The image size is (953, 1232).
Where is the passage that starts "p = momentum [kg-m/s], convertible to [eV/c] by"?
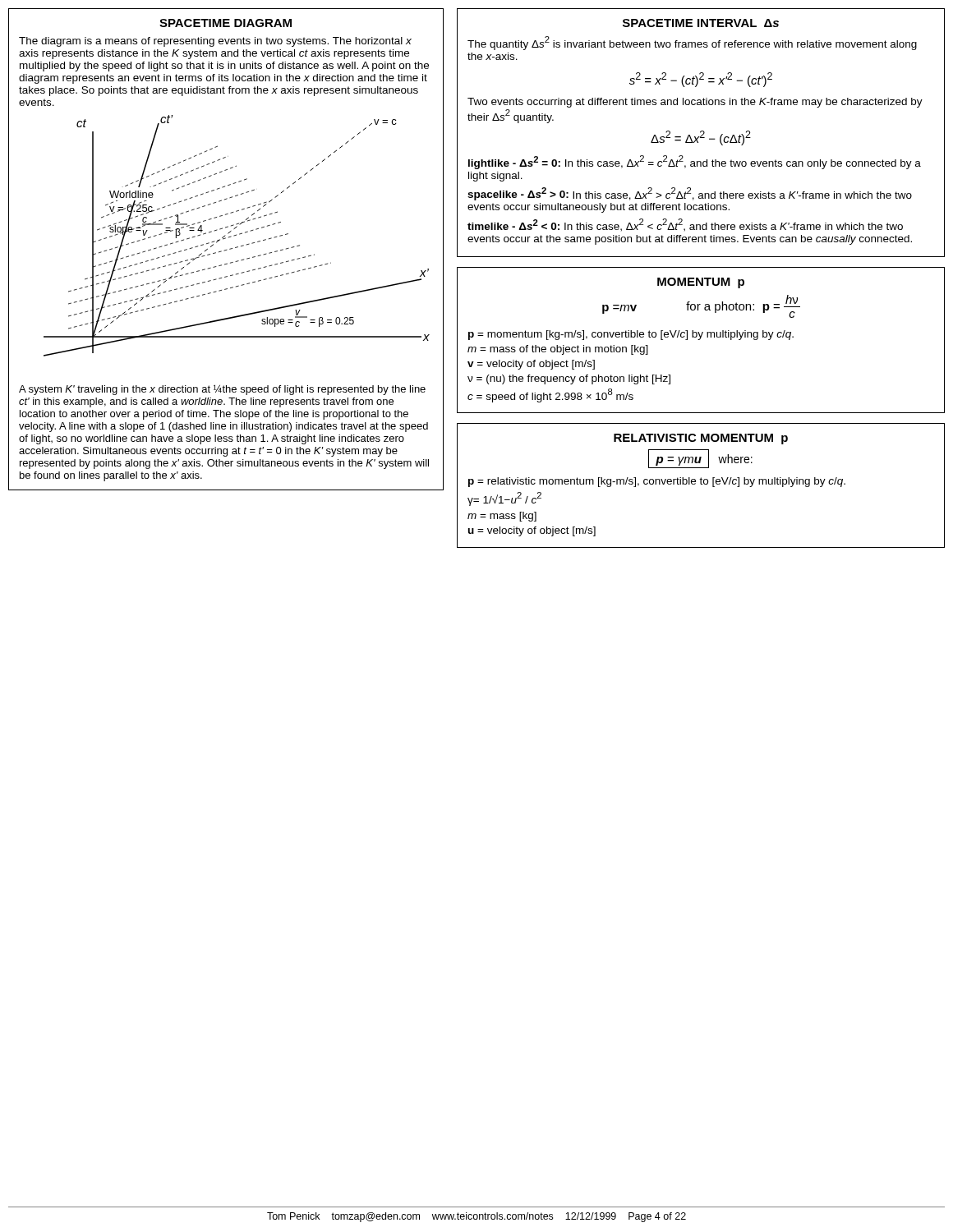coord(631,334)
